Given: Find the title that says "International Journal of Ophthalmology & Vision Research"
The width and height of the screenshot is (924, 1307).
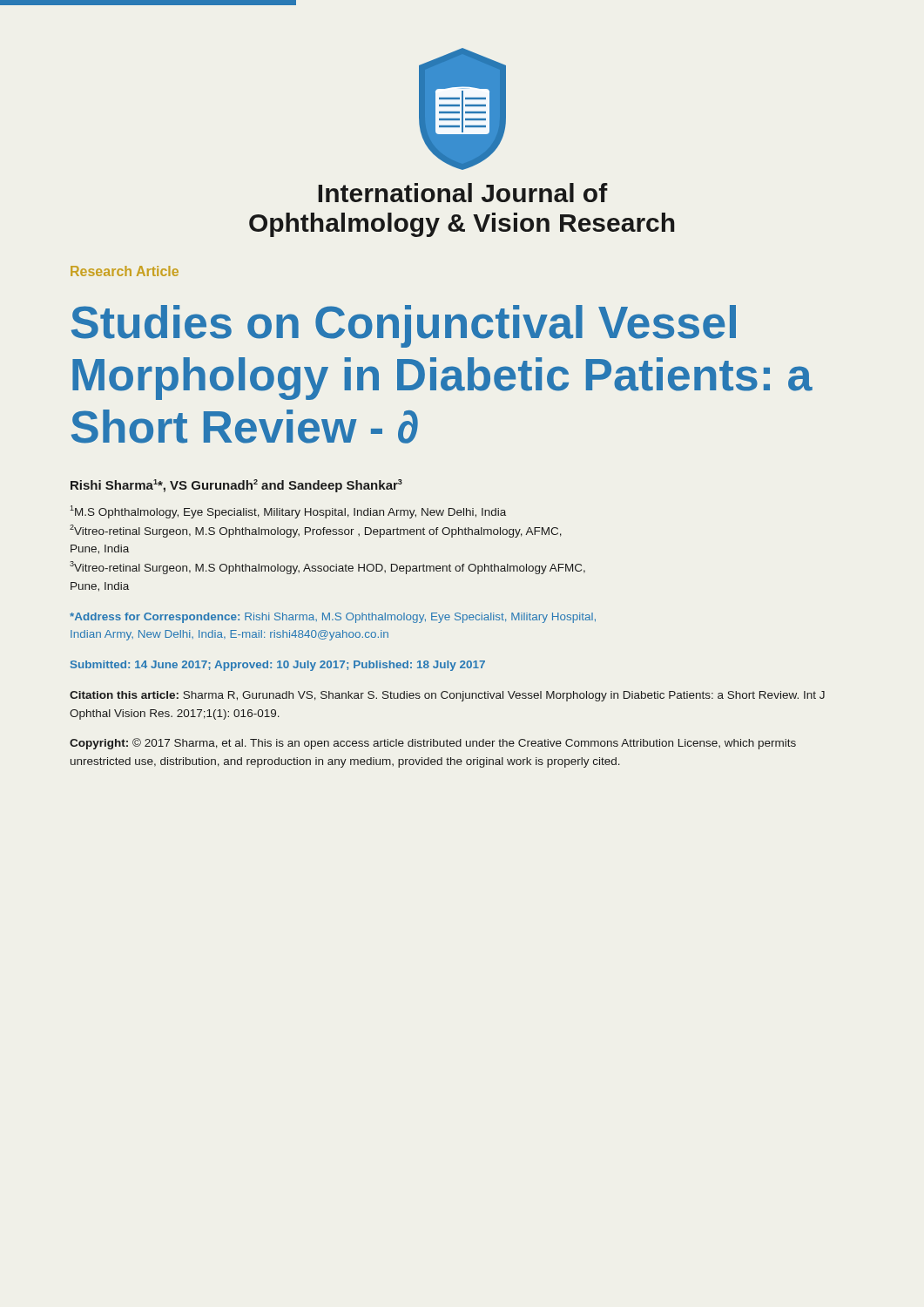Looking at the screenshot, I should 462,208.
